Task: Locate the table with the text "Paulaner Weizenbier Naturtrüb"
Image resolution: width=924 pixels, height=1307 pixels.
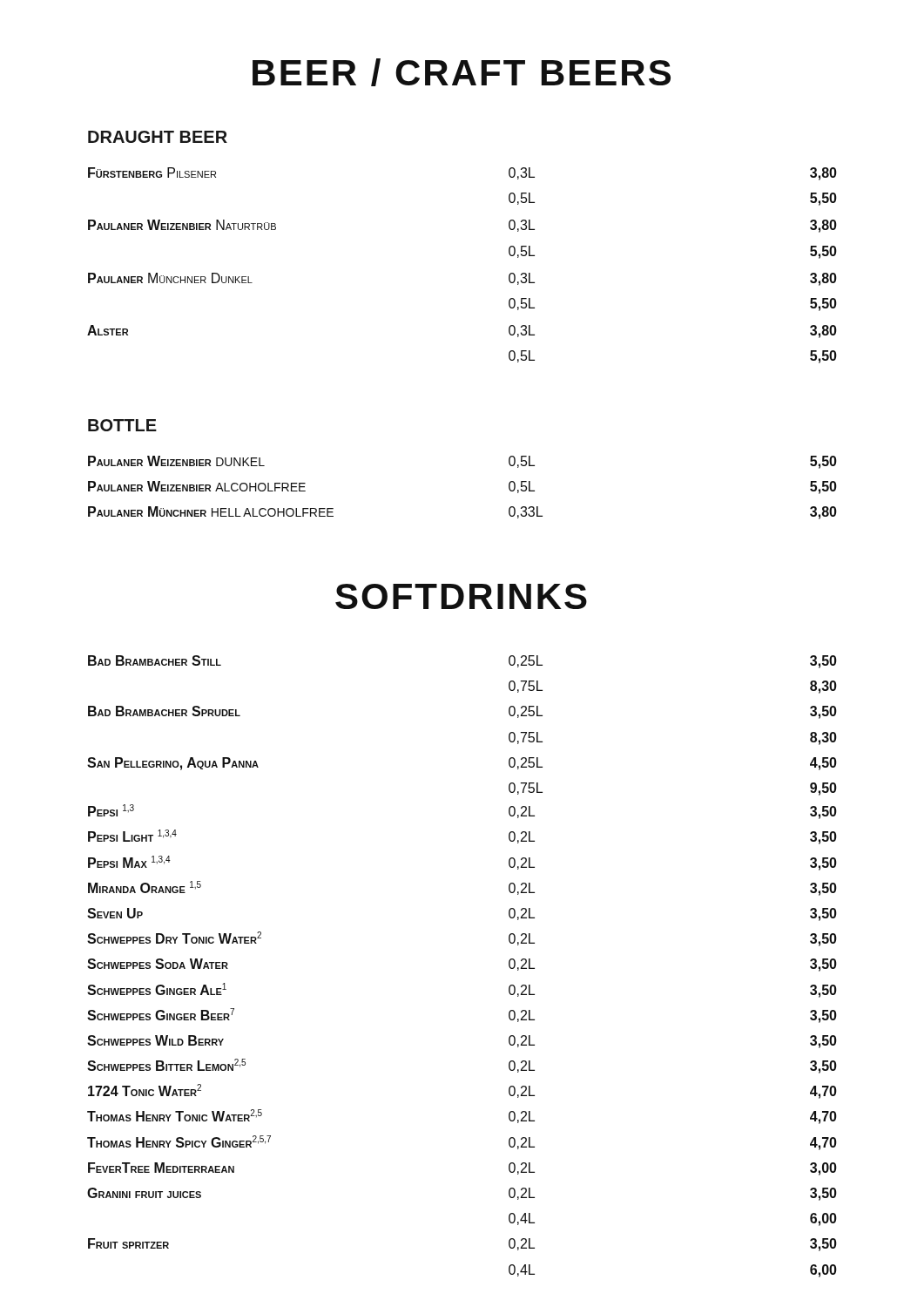Action: (462, 265)
